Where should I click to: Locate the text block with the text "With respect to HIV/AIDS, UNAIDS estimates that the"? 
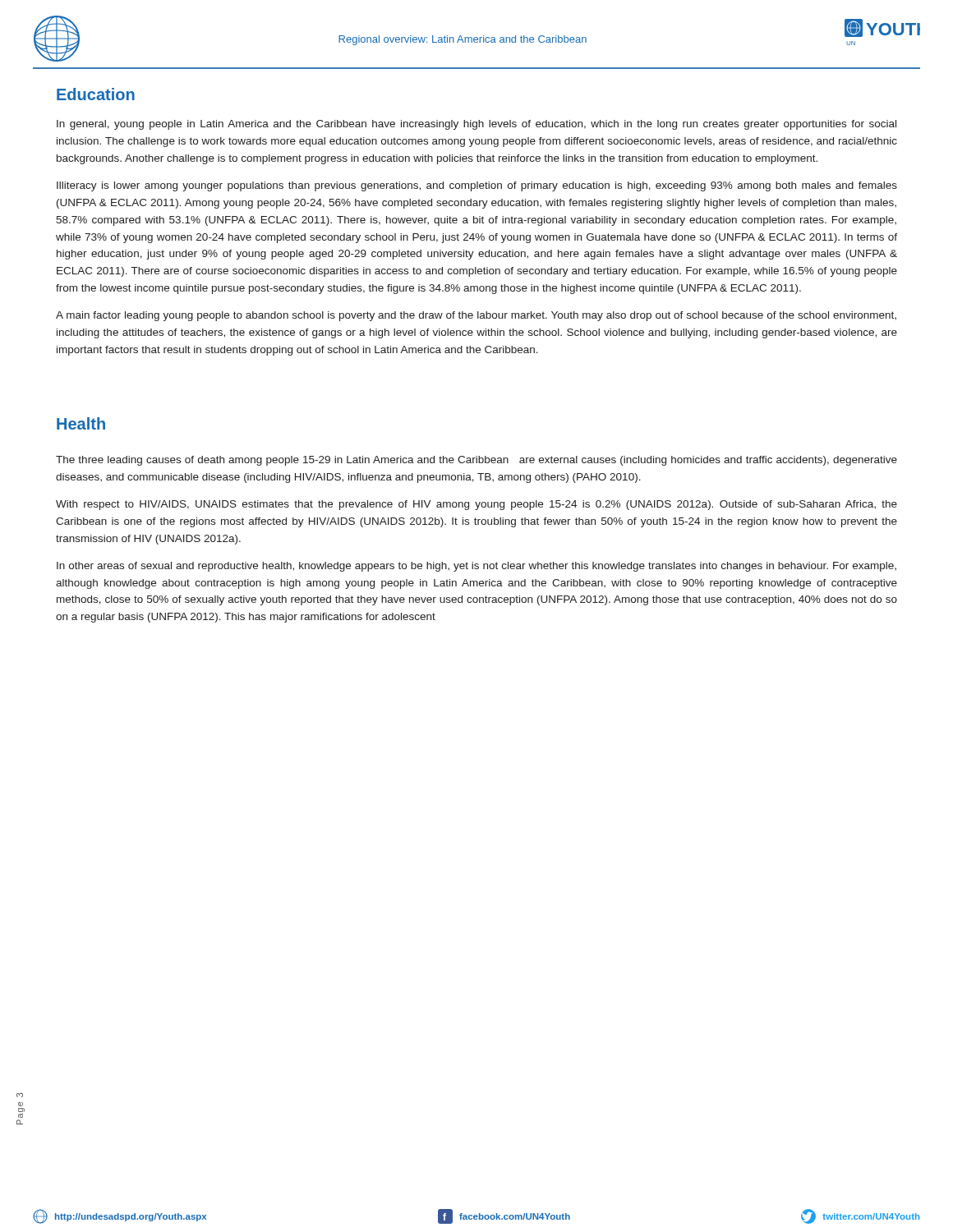click(x=476, y=521)
